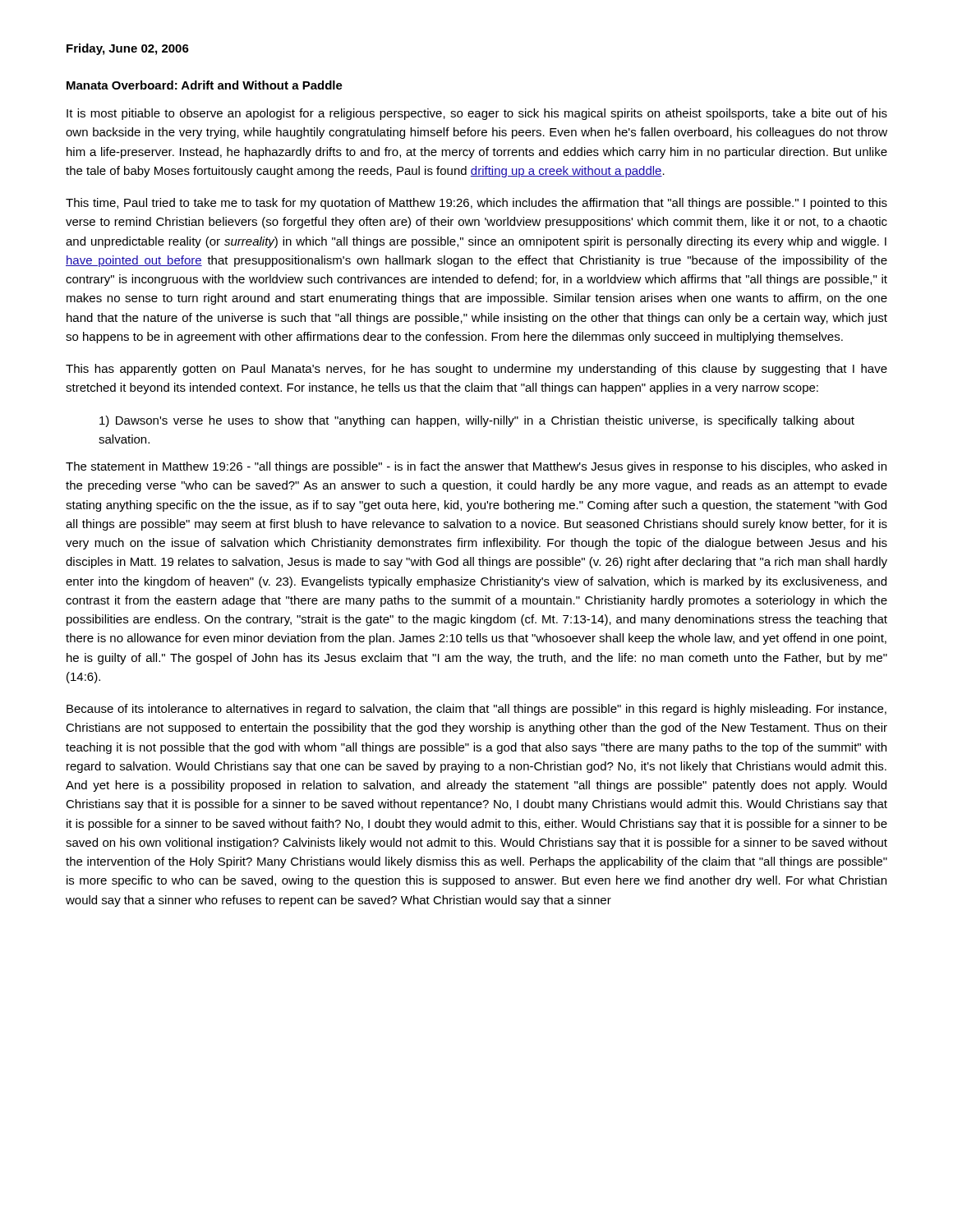Screen dimensions: 1232x953
Task: Select the passage starting "1) Dawson's verse he uses to show that"
Action: (476, 429)
